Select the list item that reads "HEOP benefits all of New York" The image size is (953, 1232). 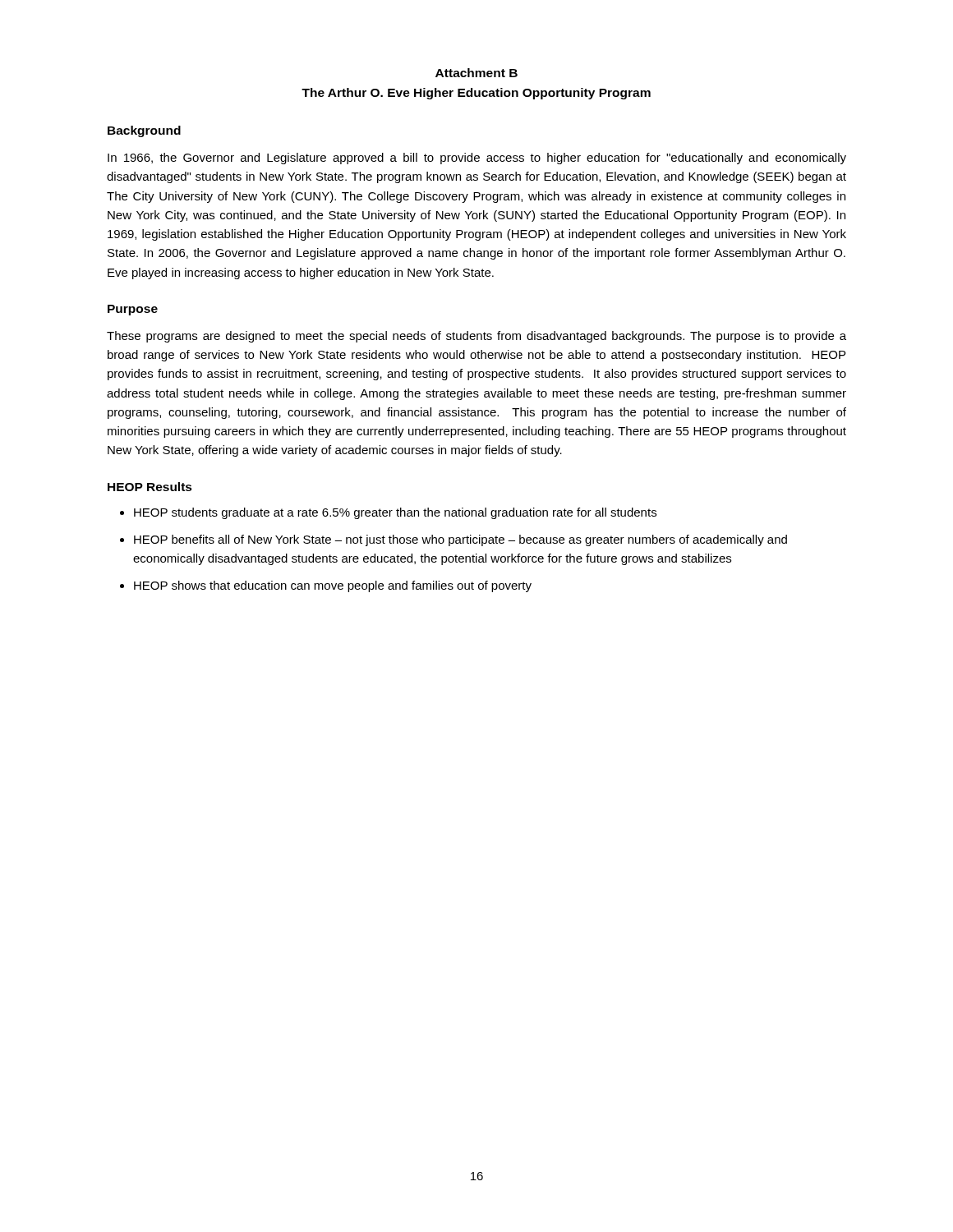[x=460, y=549]
